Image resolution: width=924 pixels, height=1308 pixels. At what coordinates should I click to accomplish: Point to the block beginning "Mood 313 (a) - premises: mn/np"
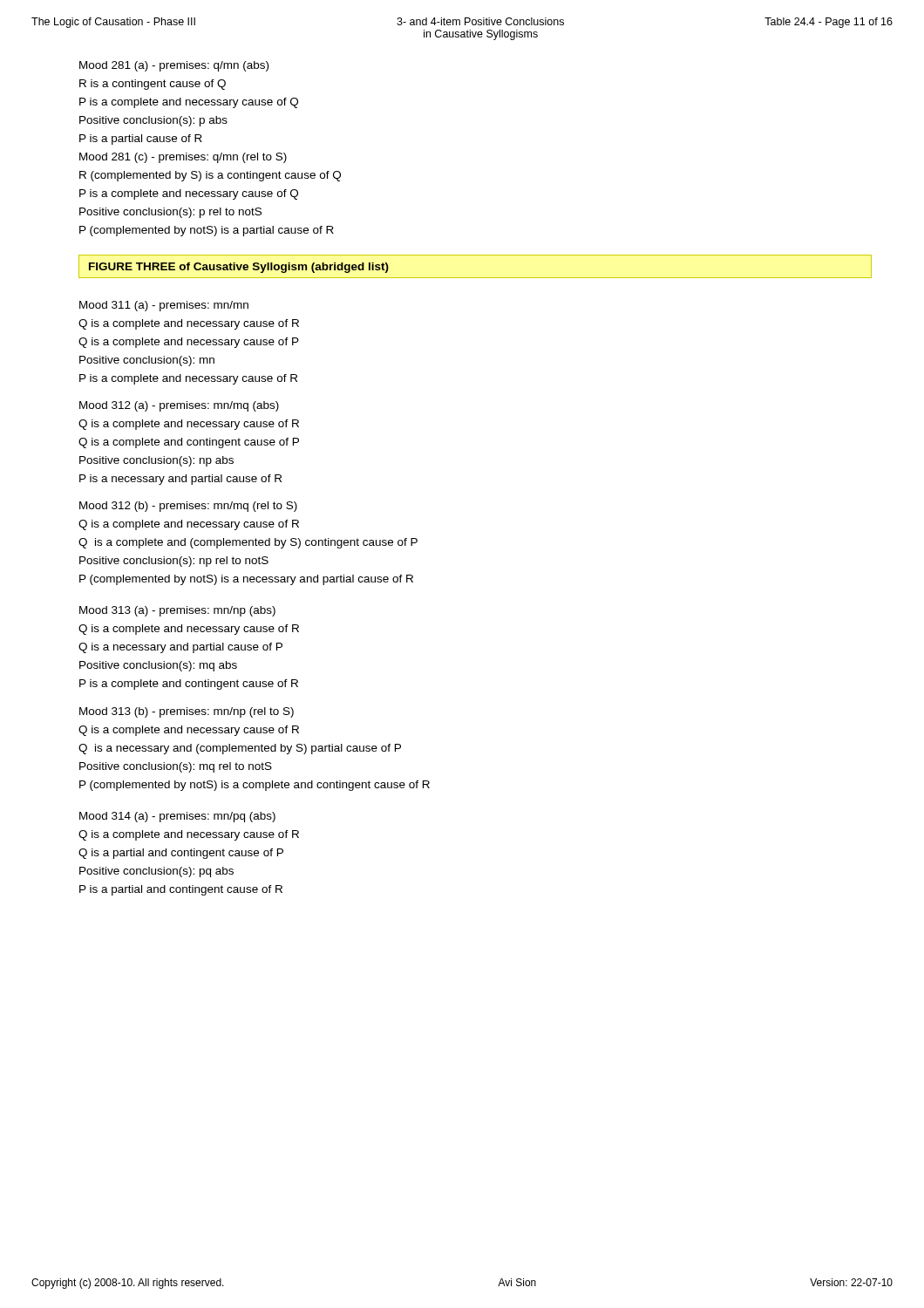pyautogui.click(x=189, y=646)
